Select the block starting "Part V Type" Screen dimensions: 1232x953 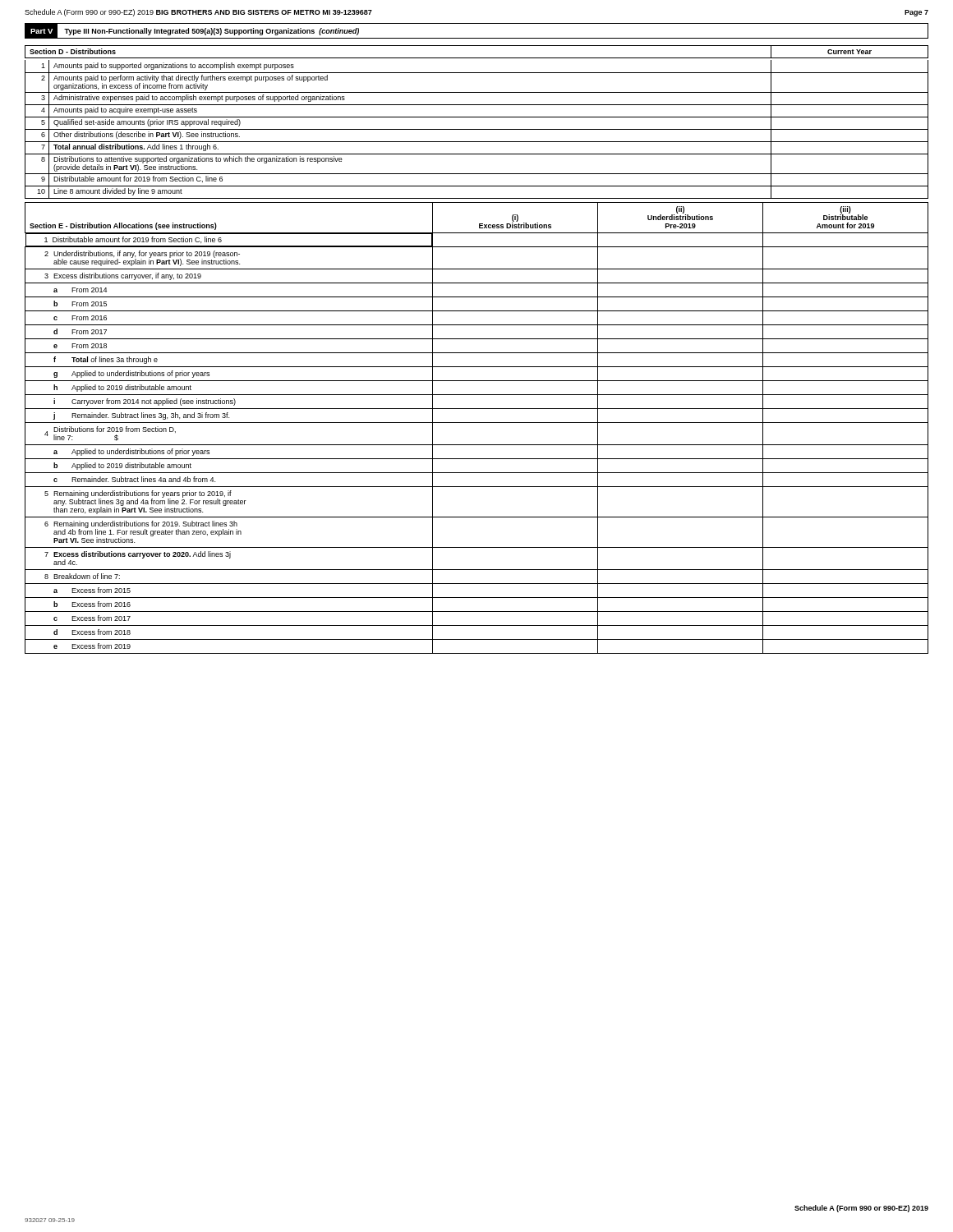(x=476, y=31)
